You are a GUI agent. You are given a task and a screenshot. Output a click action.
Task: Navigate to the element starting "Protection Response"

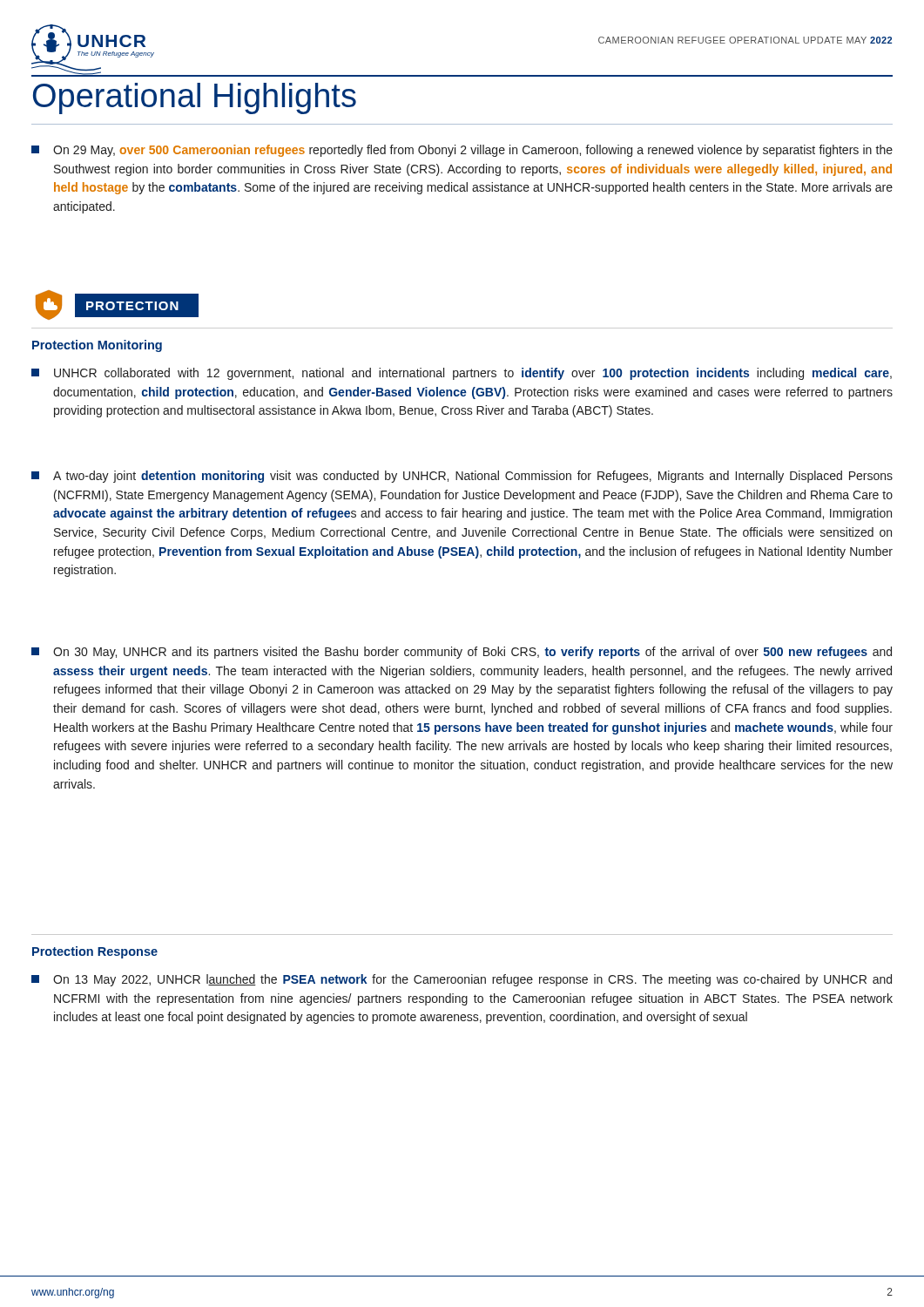pos(94,951)
